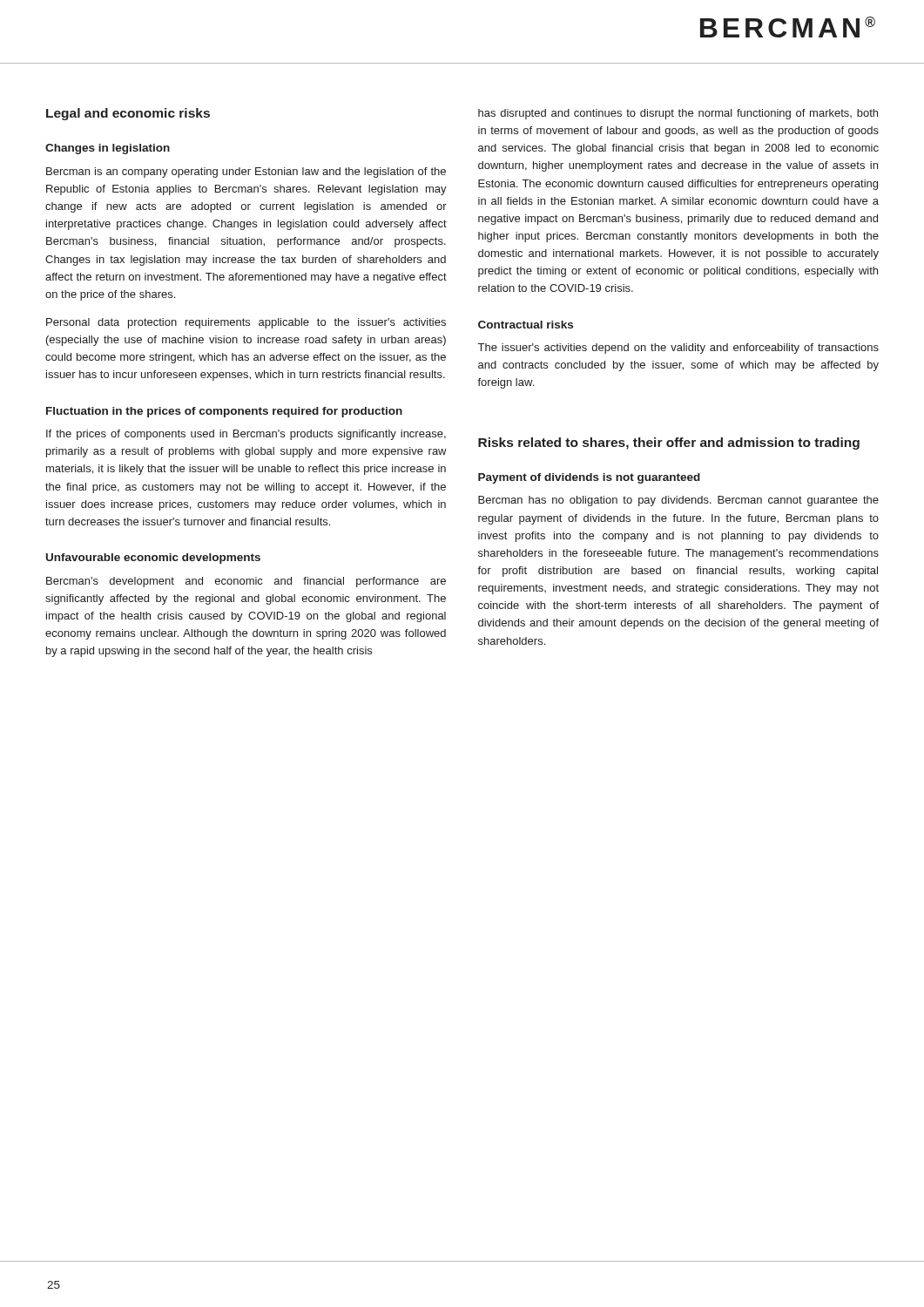Point to the block beginning "If the prices of components used"
The width and height of the screenshot is (924, 1307).
coord(246,478)
